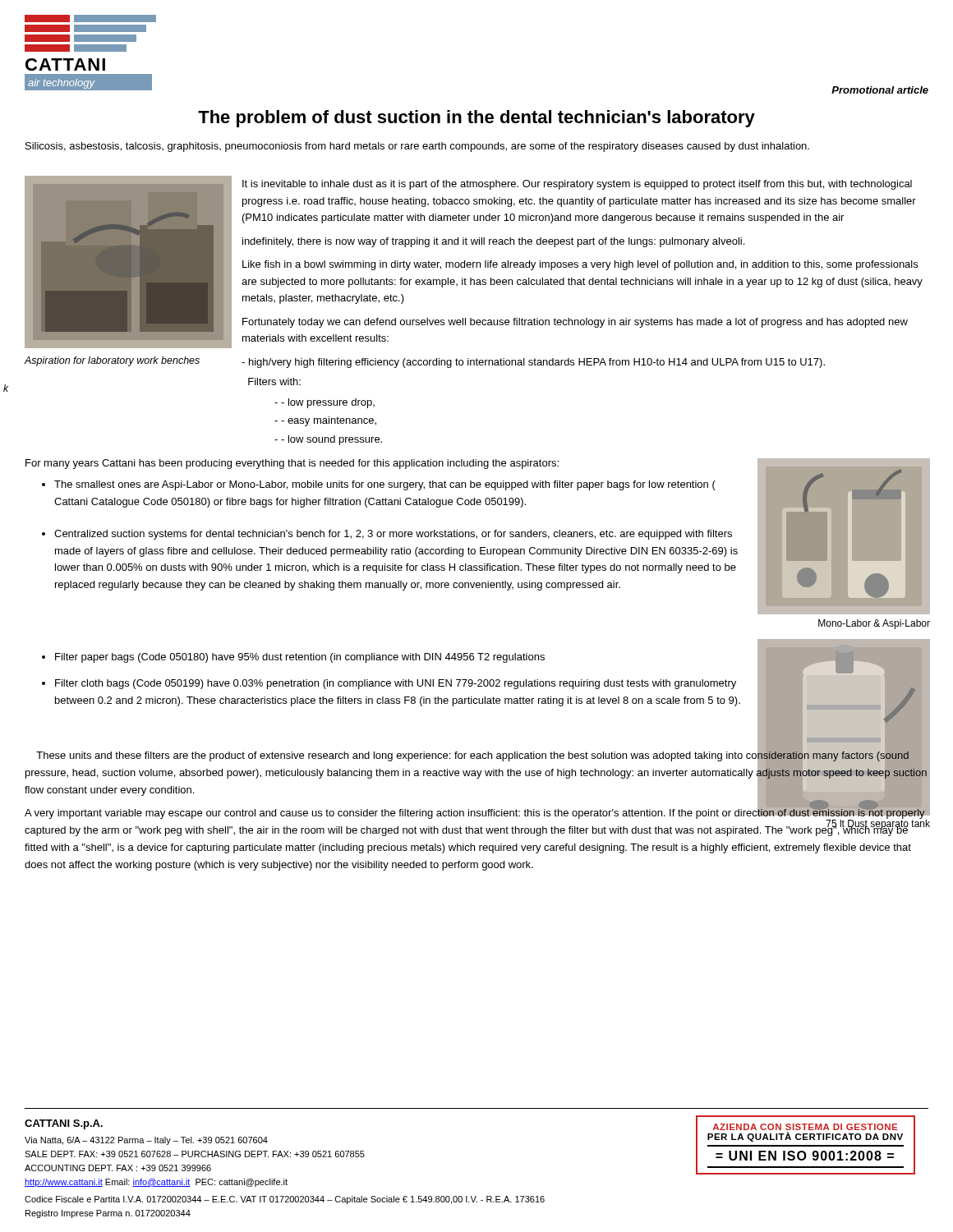The image size is (953, 1232).
Task: Find the text that says "Promotional article"
Action: click(x=880, y=90)
